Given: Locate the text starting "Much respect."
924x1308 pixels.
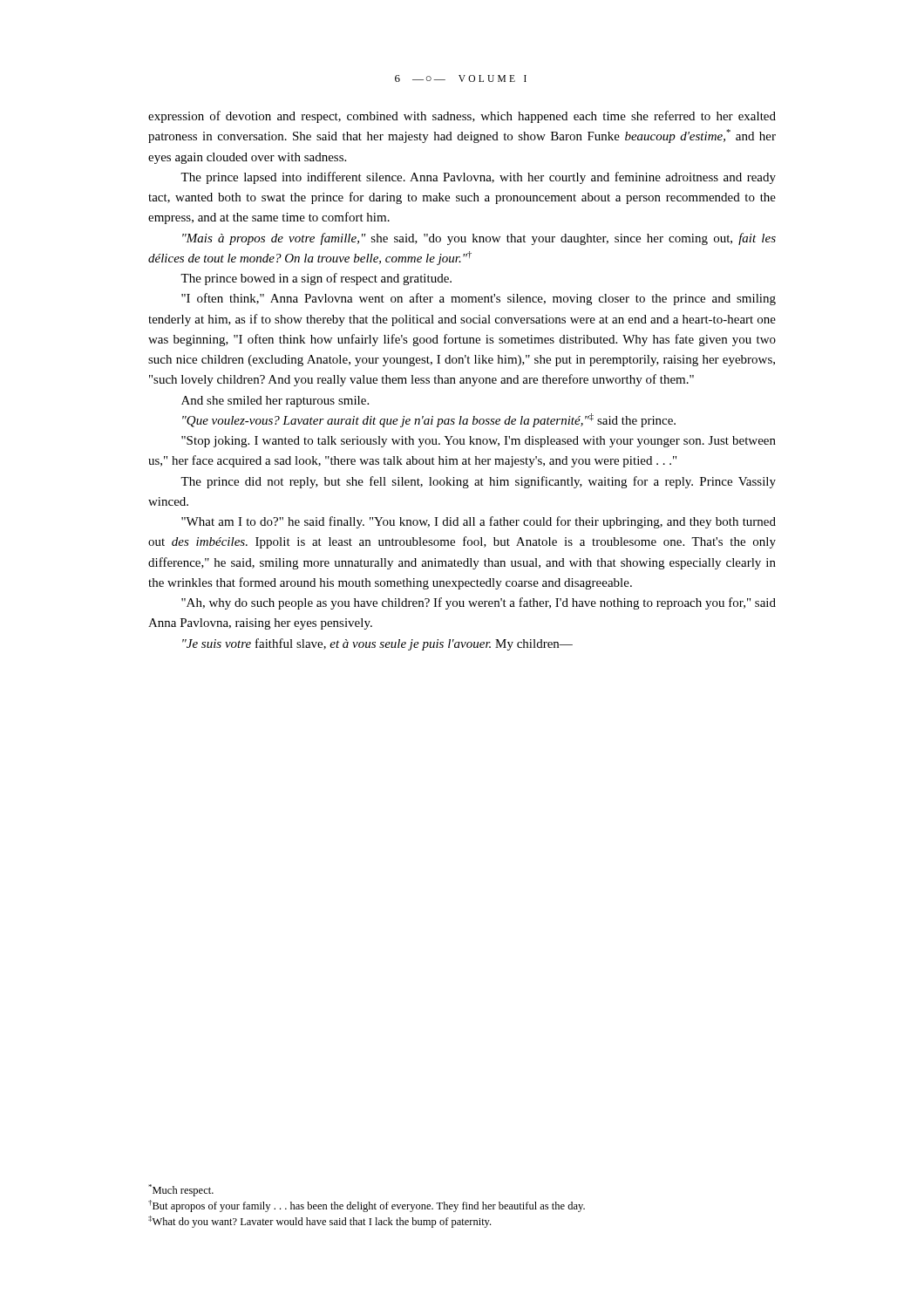Looking at the screenshot, I should click(x=462, y=1190).
